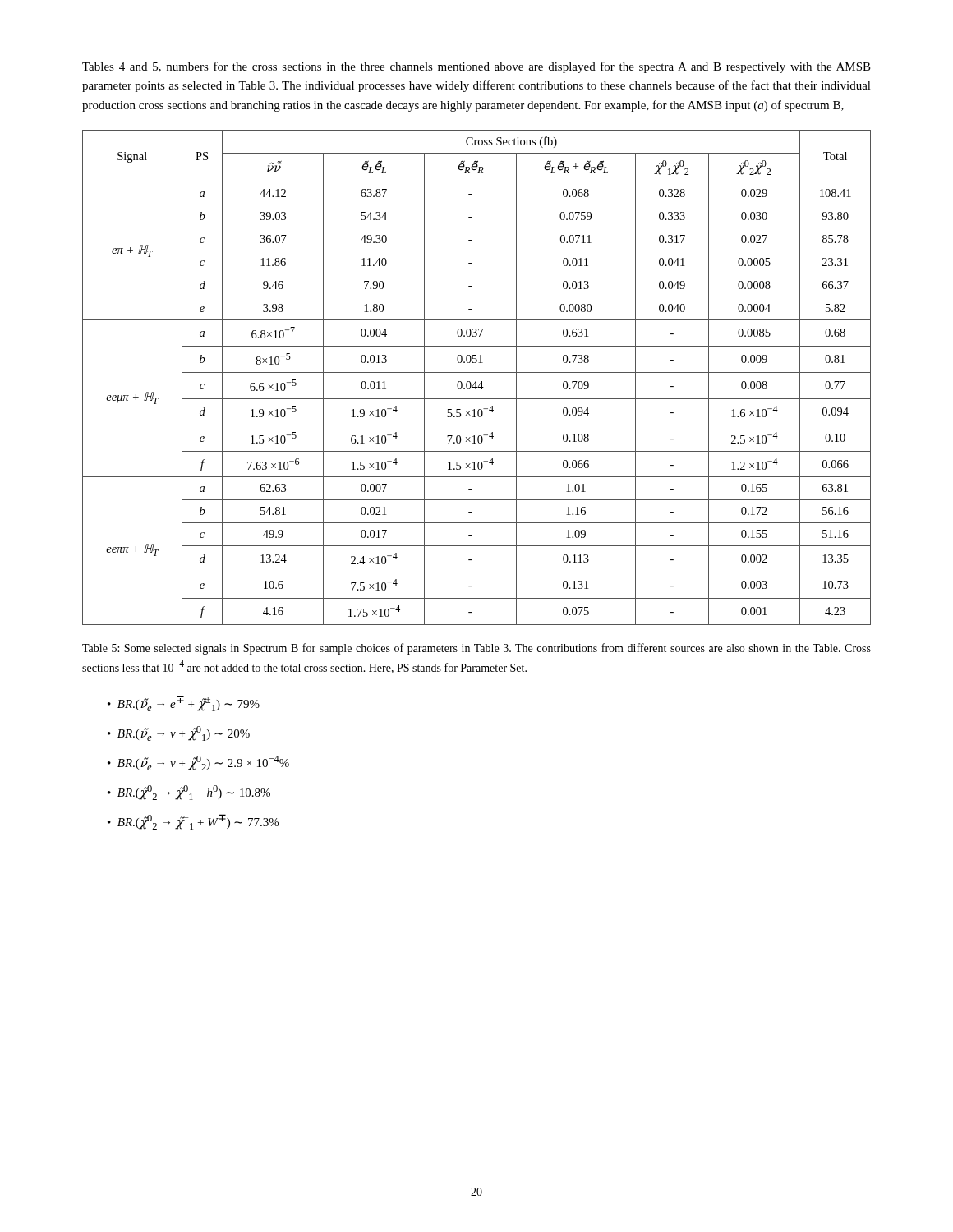Click on the table containing "ẽ L ẽ̄ R +"
This screenshot has height=1232, width=953.
coord(476,377)
